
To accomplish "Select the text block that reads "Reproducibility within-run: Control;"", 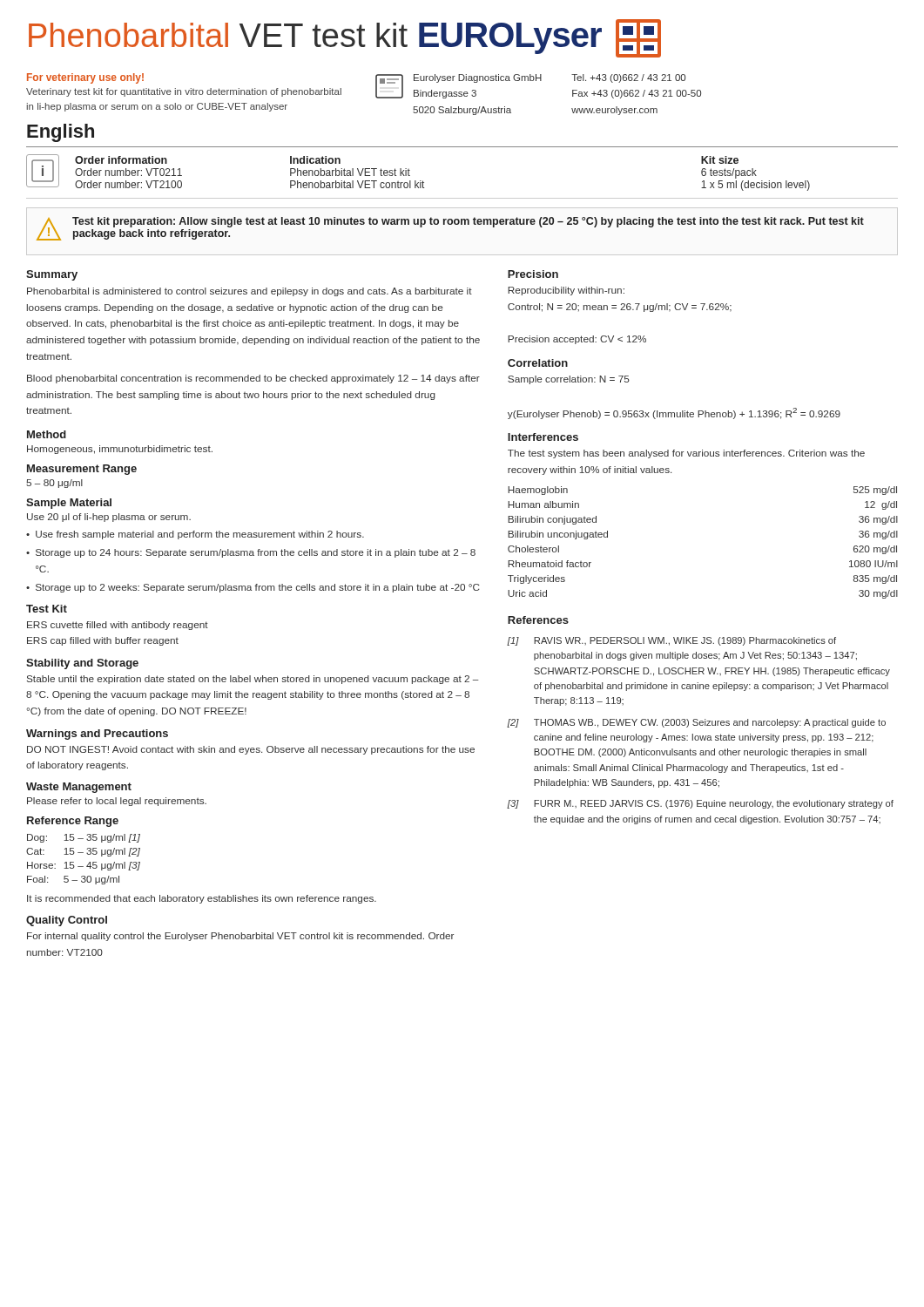I will click(620, 314).
